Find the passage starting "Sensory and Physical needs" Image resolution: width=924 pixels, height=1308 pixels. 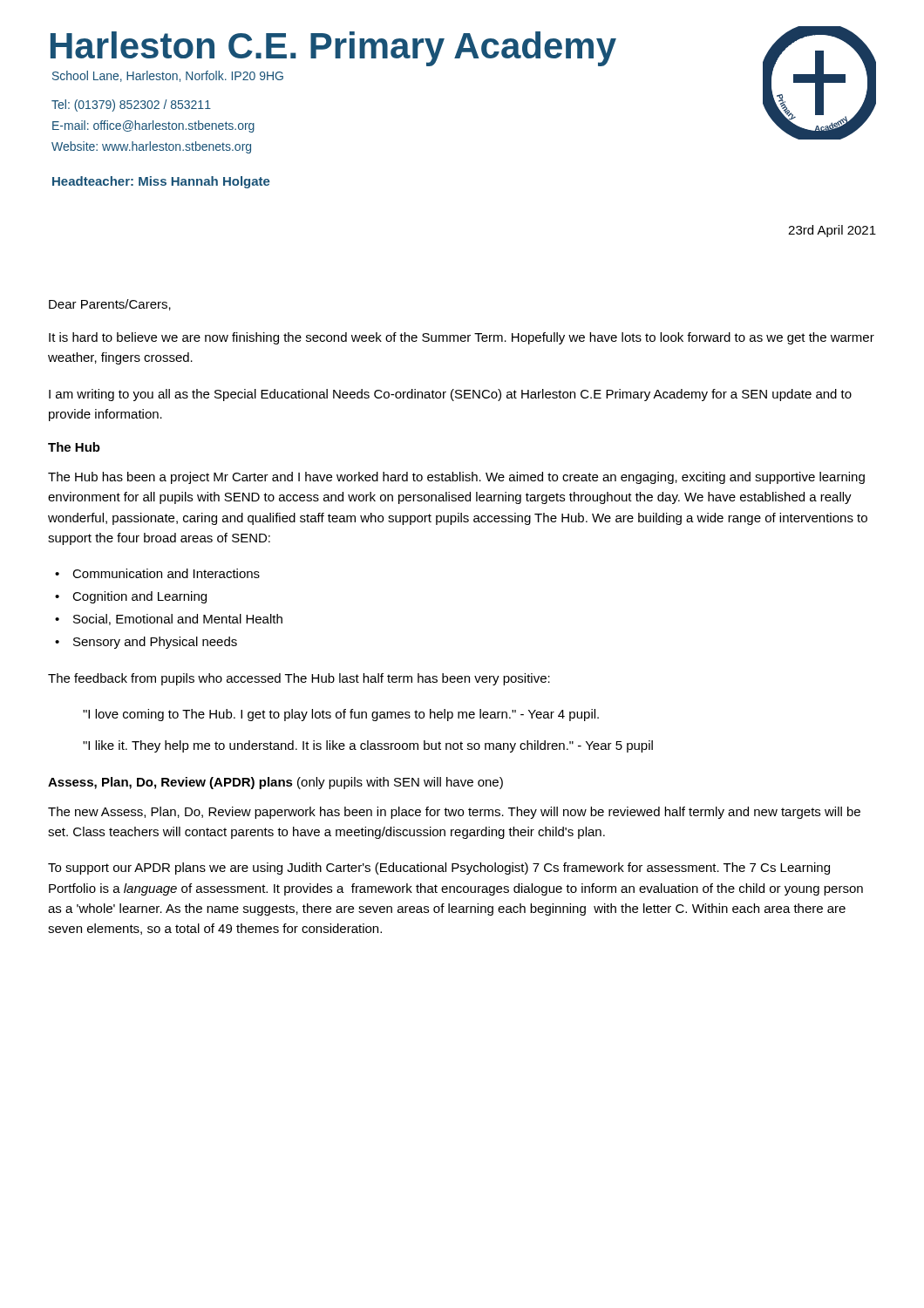point(155,641)
